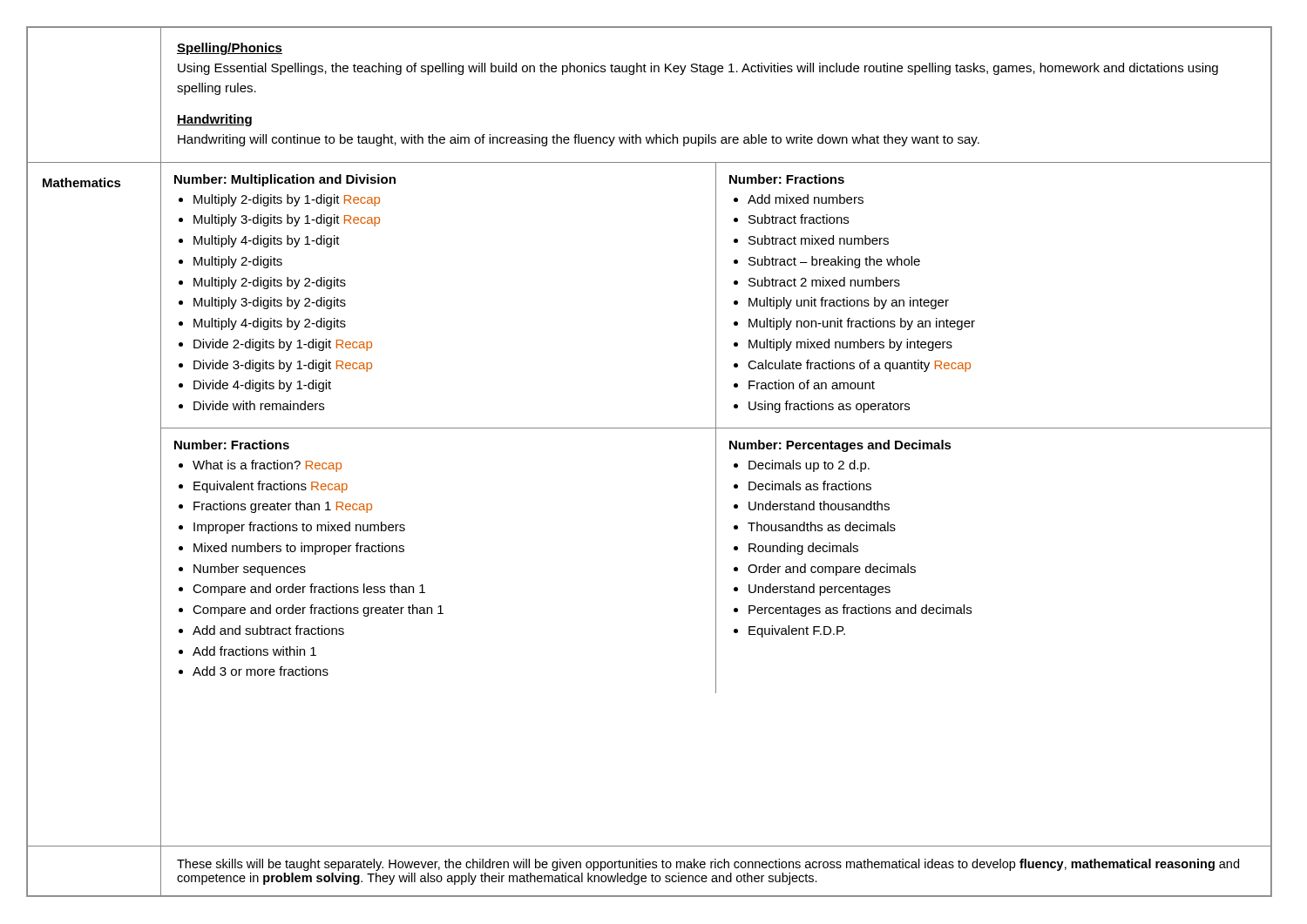The image size is (1307, 924).
Task: Point to "Subtract fractions"
Action: (x=798, y=219)
